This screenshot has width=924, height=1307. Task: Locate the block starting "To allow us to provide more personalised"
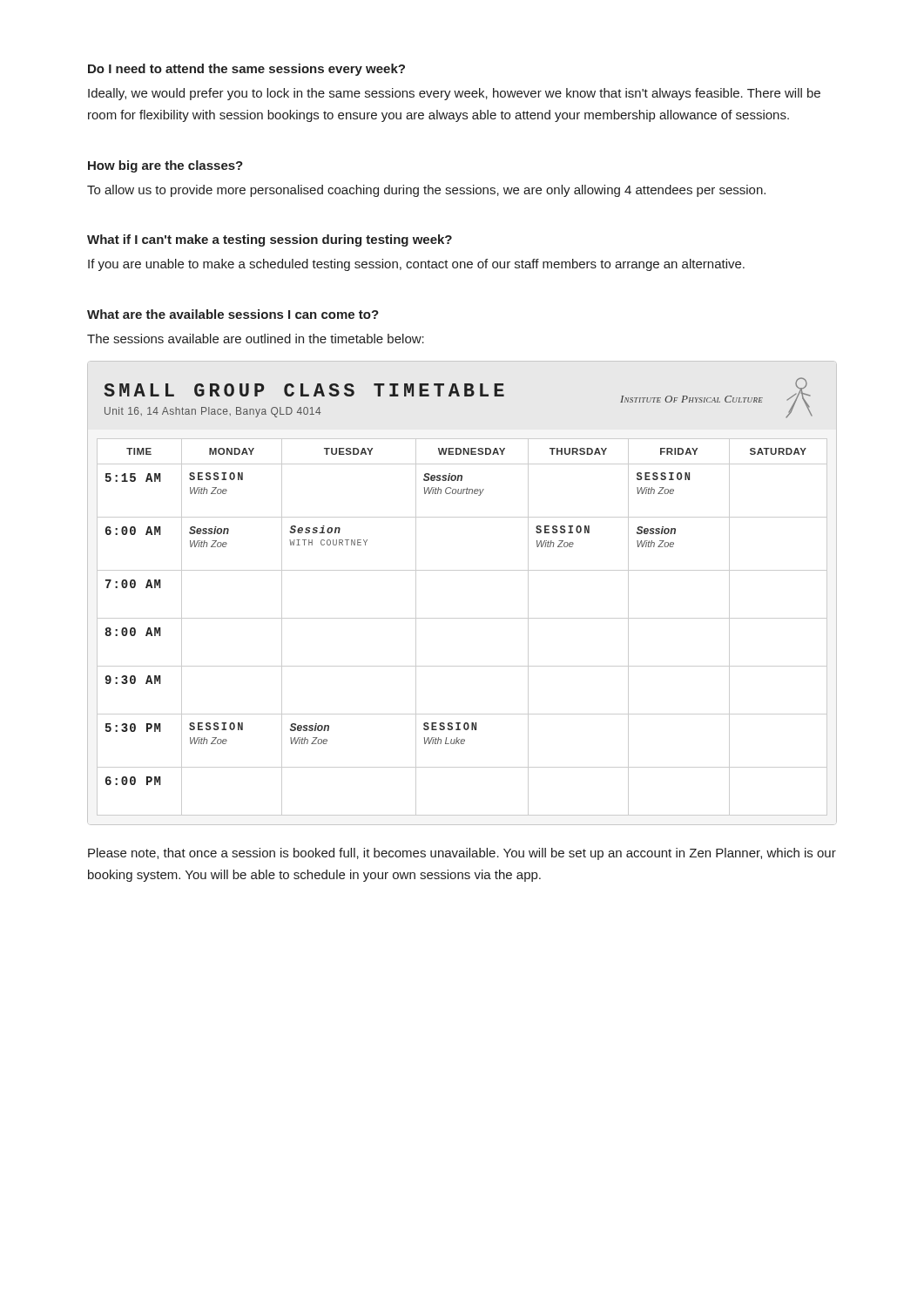coord(427,189)
